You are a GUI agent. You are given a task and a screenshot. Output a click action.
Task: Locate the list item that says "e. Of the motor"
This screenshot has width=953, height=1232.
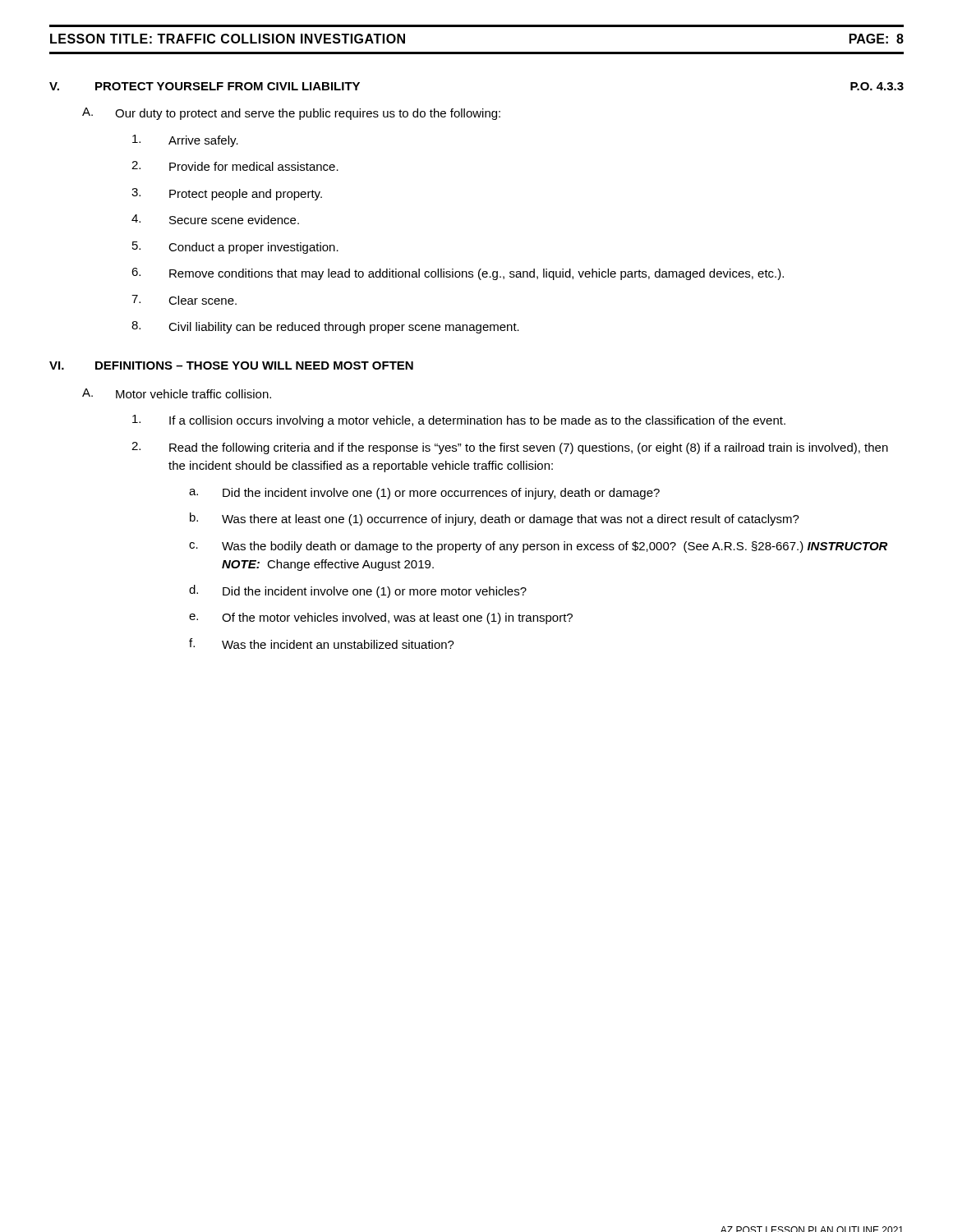click(546, 618)
